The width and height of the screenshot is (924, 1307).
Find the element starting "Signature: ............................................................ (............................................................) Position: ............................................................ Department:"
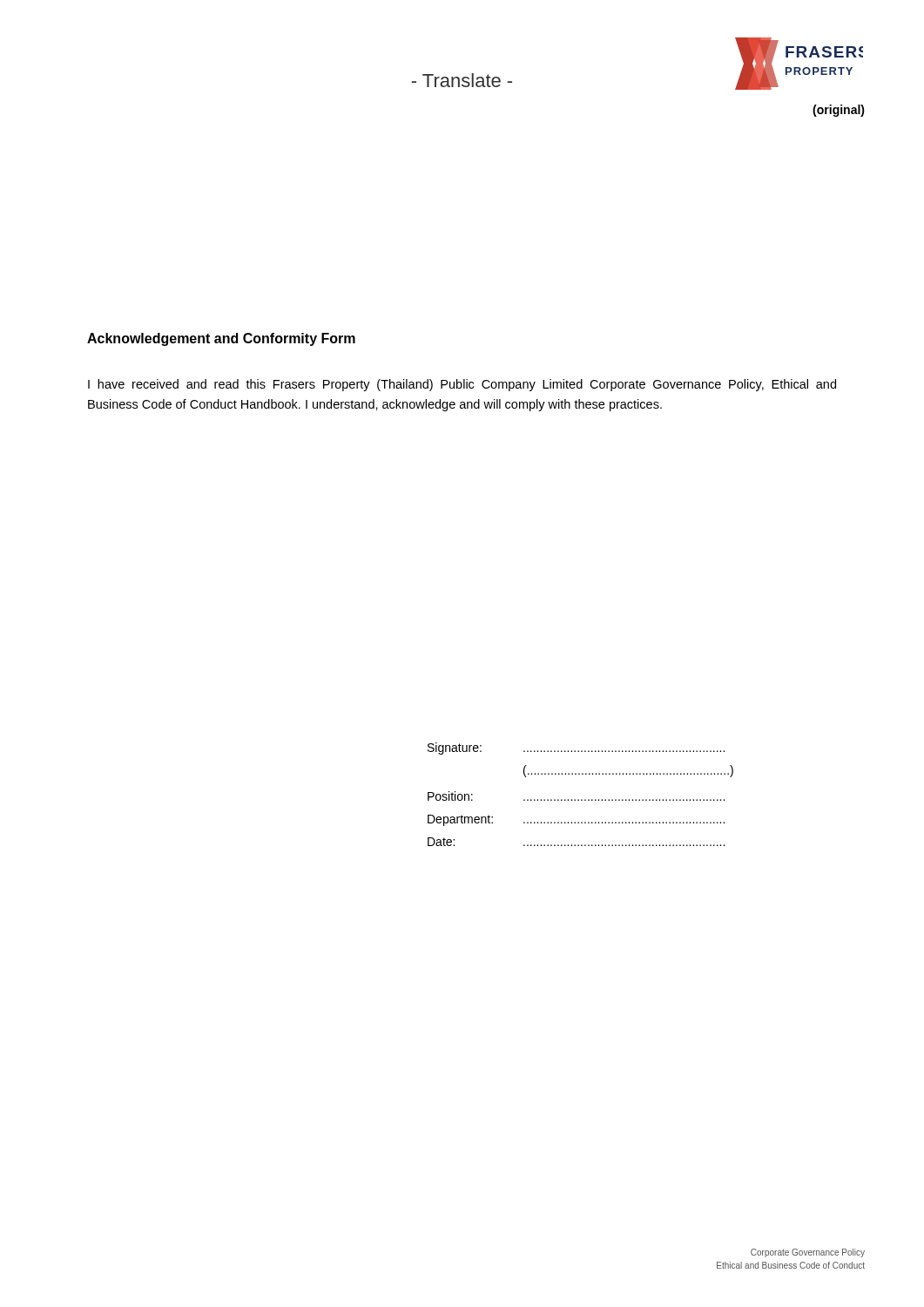click(641, 795)
